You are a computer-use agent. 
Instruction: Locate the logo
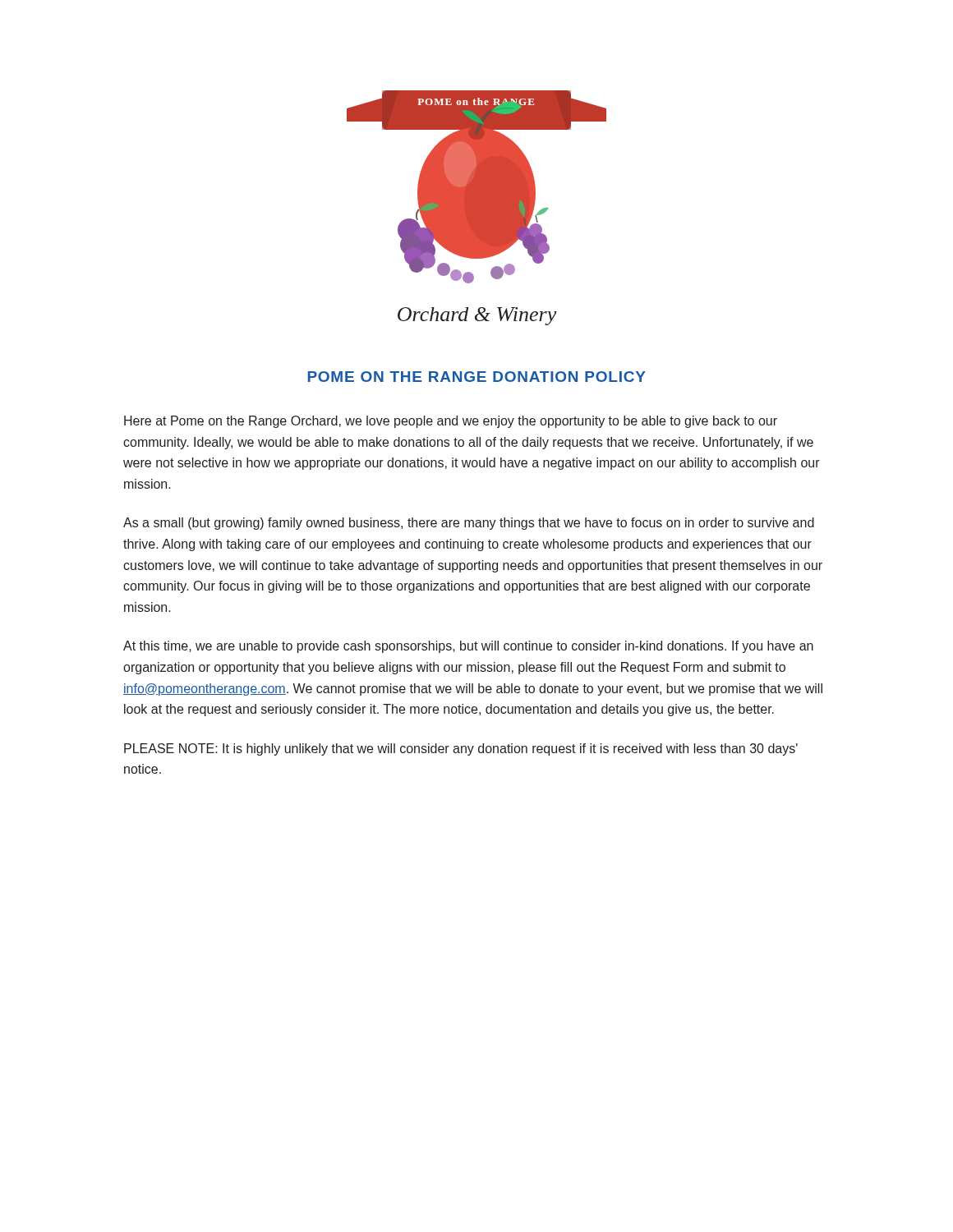(x=476, y=196)
